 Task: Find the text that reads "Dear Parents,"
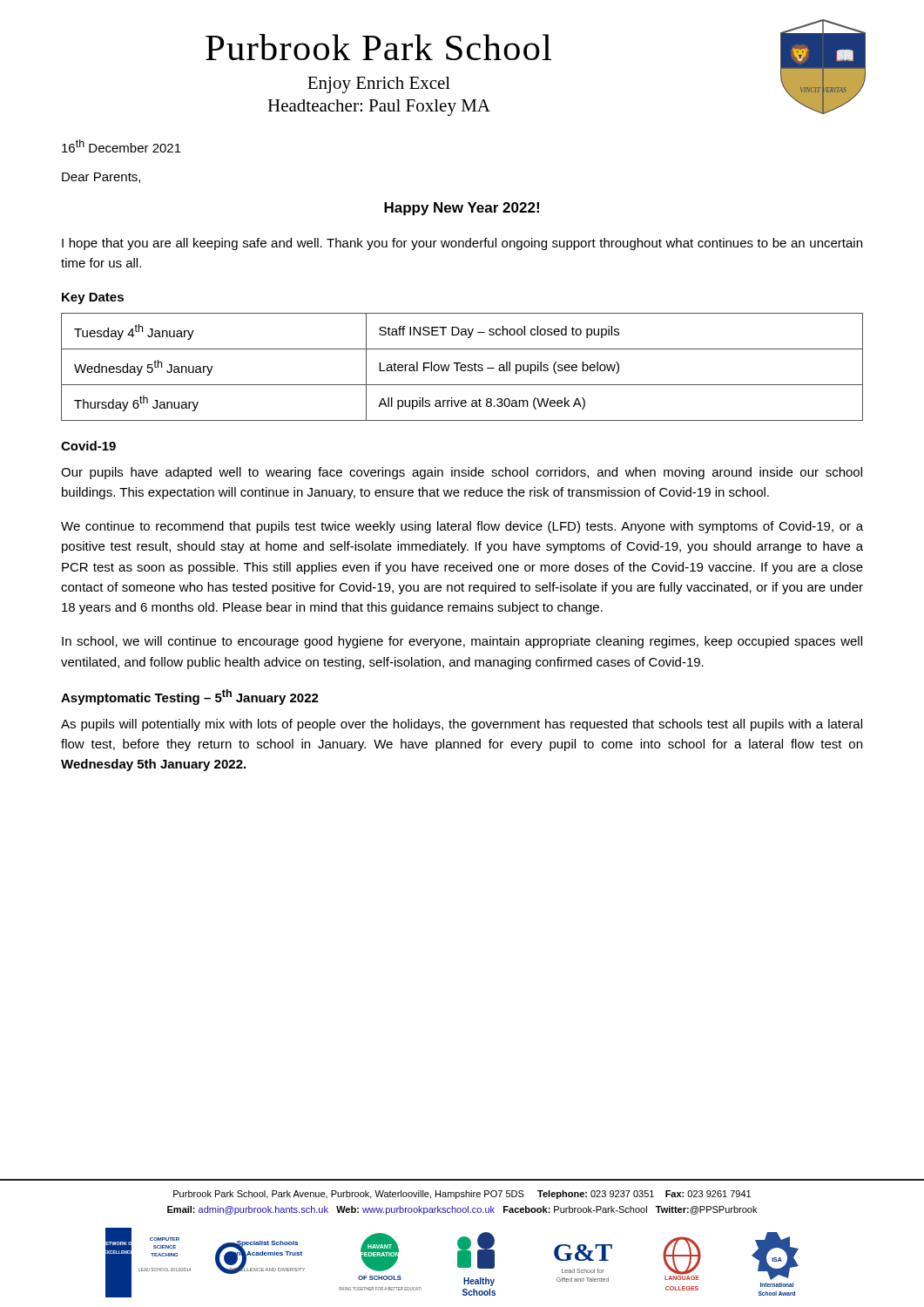pos(101,176)
